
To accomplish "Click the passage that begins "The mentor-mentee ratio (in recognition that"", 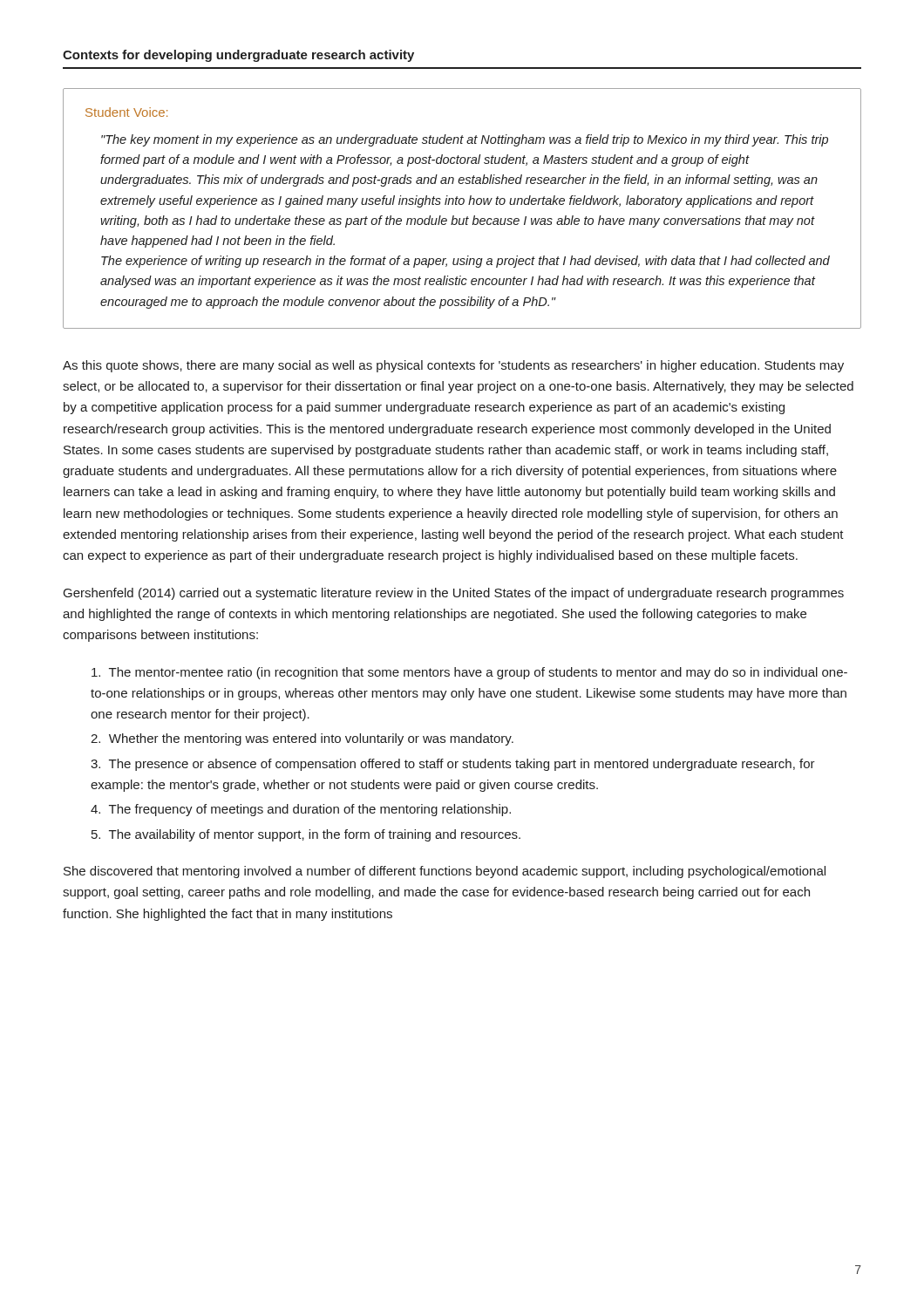I will pyautogui.click(x=469, y=693).
